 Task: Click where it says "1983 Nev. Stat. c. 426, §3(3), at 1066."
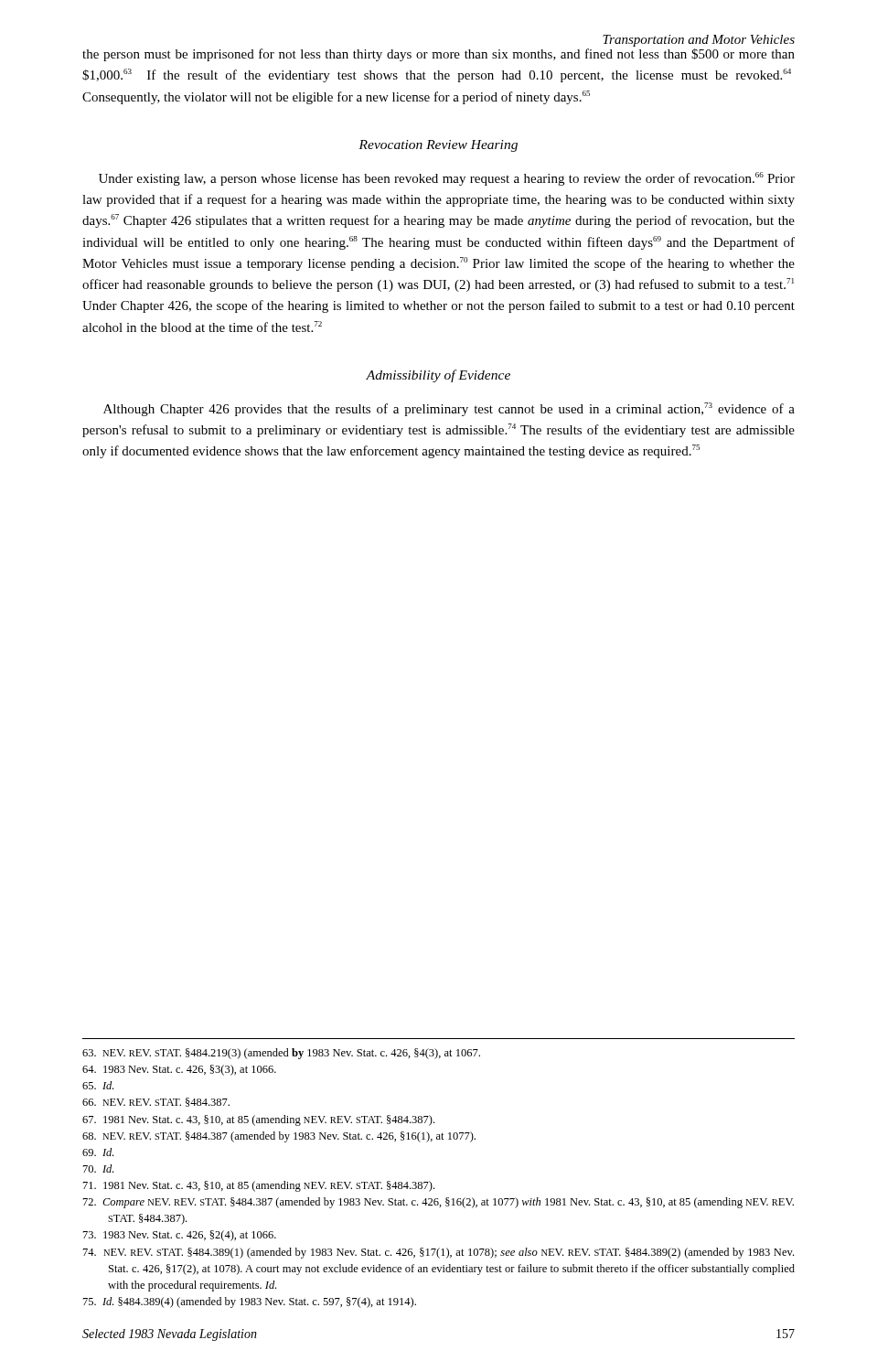[179, 1069]
